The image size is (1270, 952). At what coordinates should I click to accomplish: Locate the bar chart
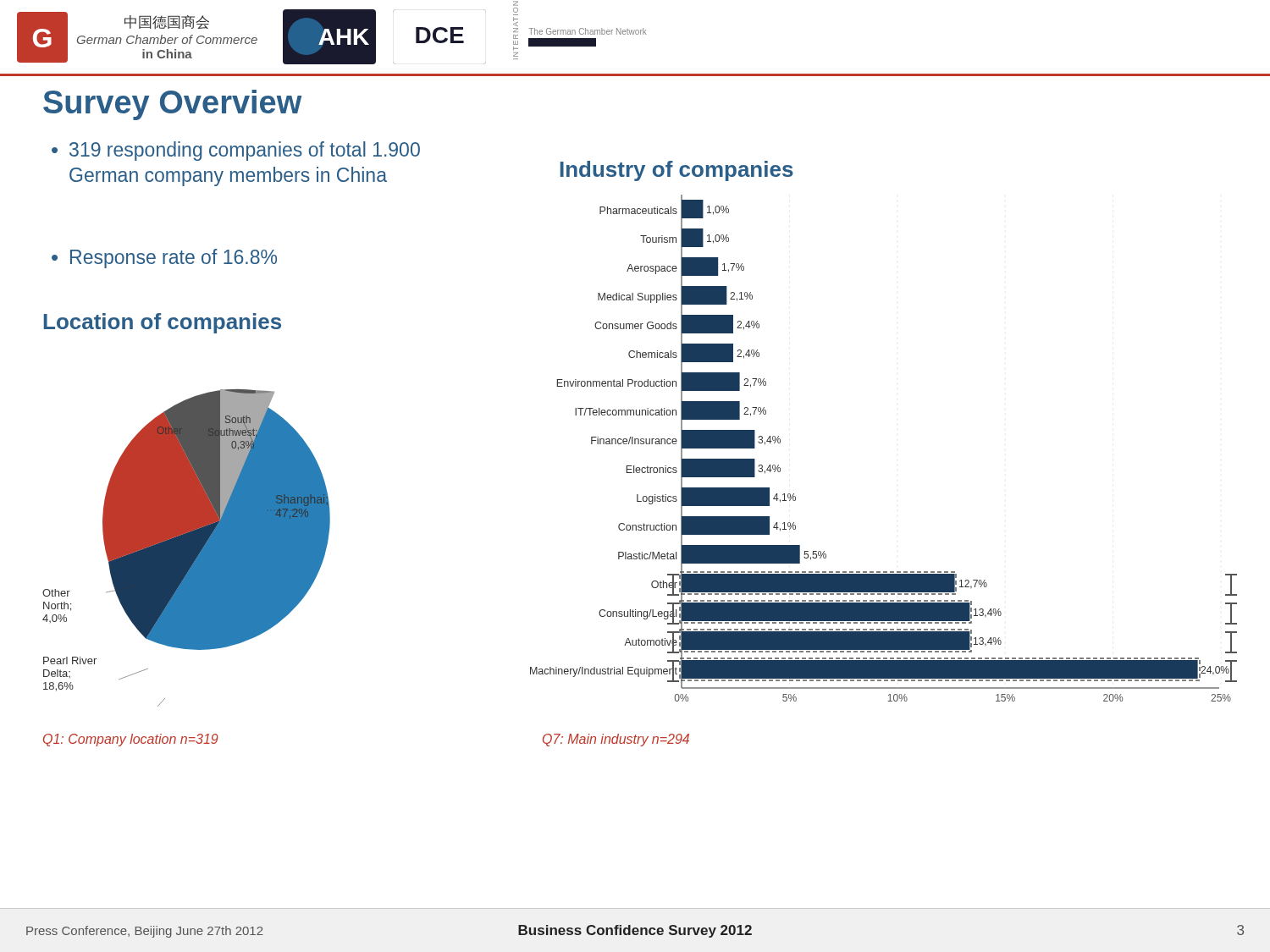click(881, 453)
